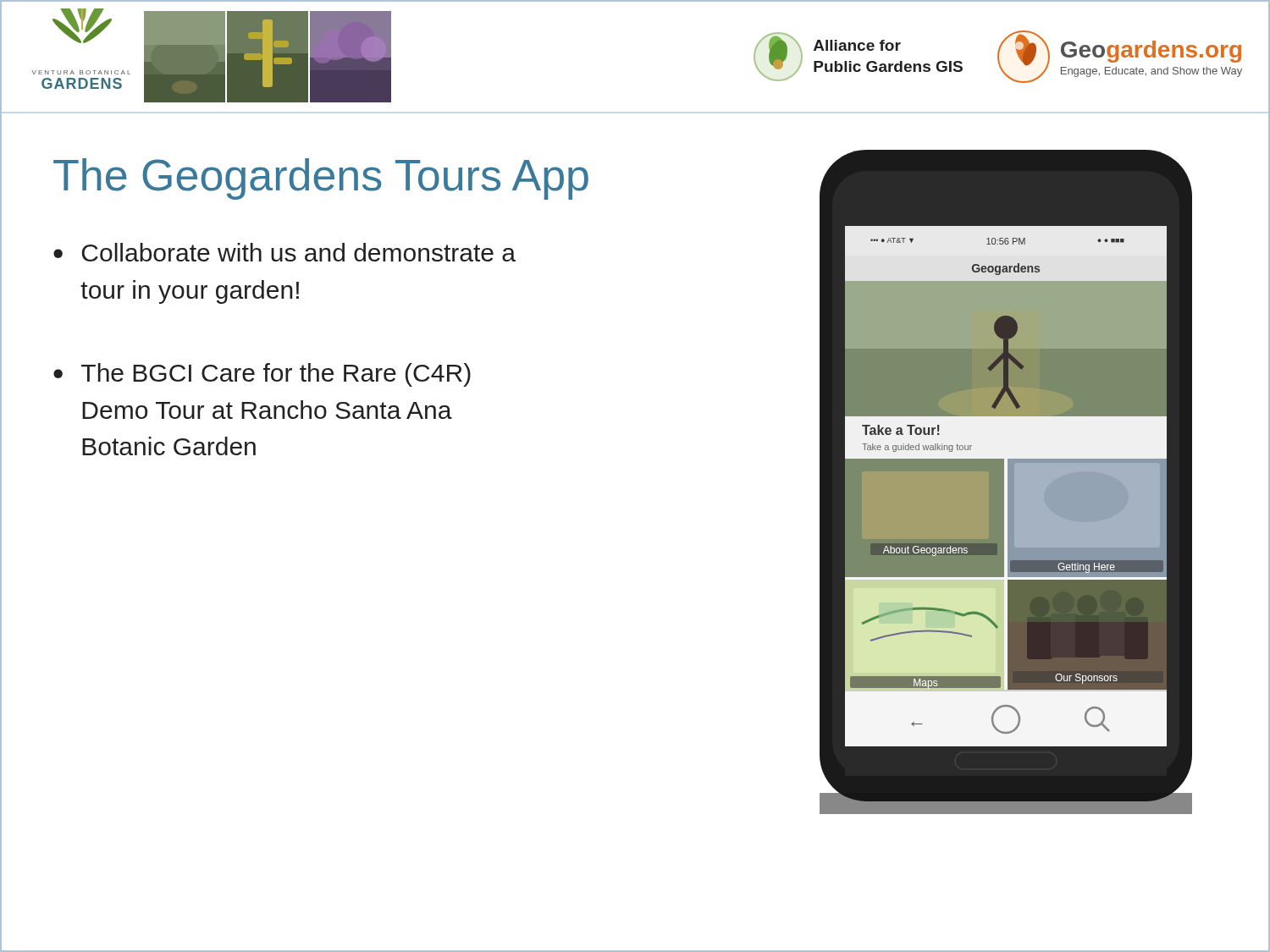Screen dimensions: 952x1270
Task: Locate the photo
Action: (x=268, y=57)
